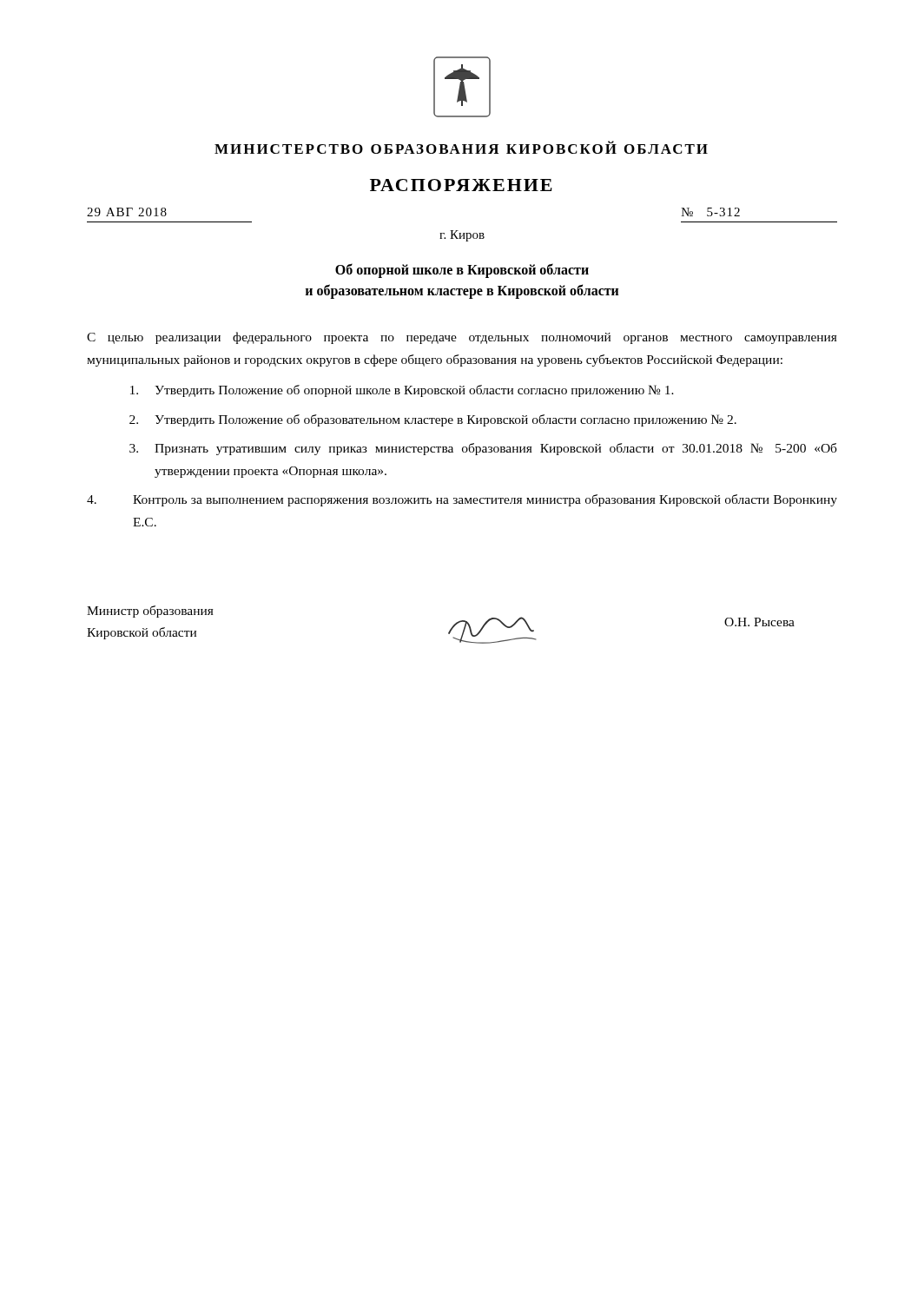Navigate to the text block starting "№ 5-312"
This screenshot has width=924, height=1303.
[x=711, y=212]
